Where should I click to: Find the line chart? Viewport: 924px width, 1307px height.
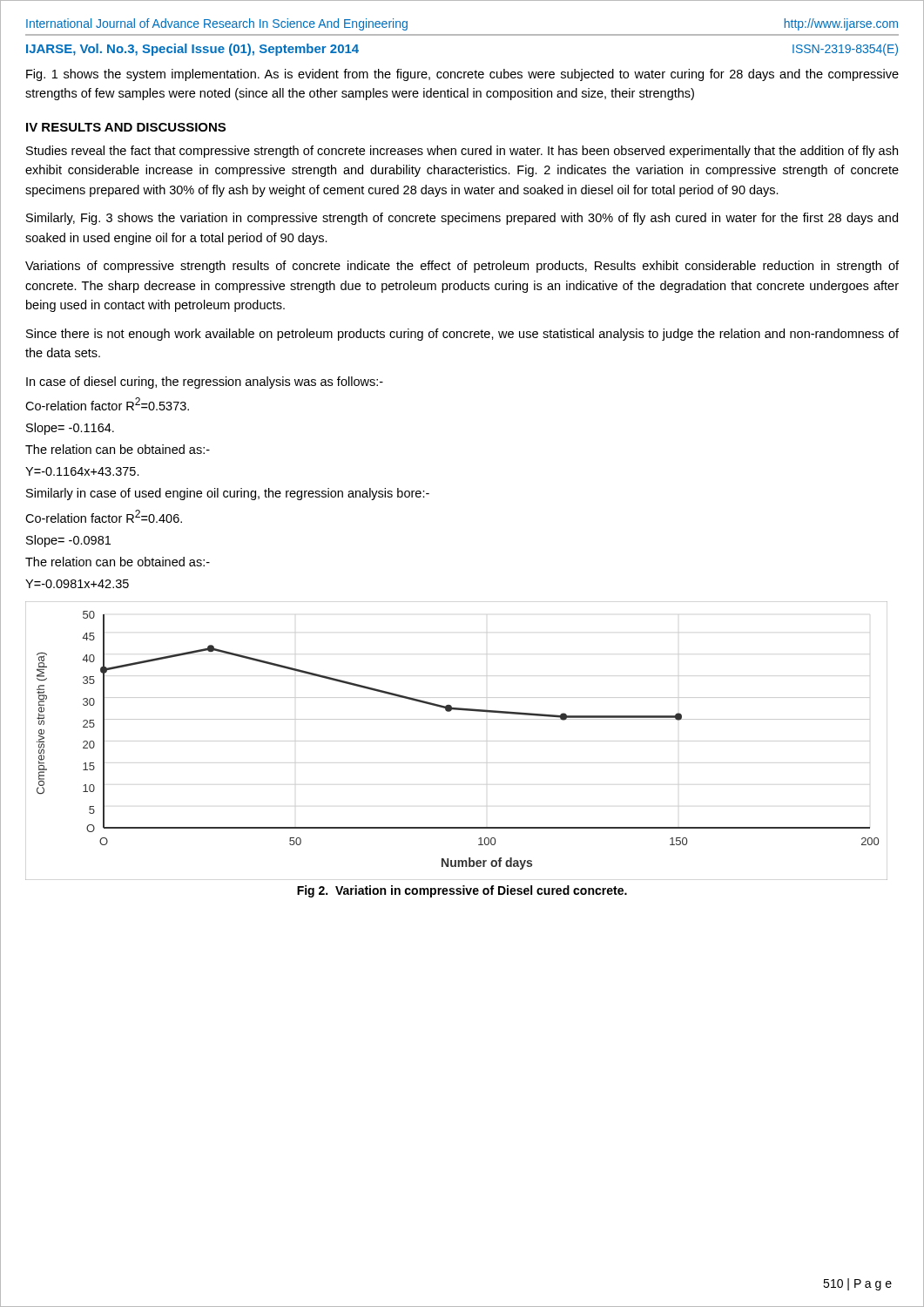[462, 741]
